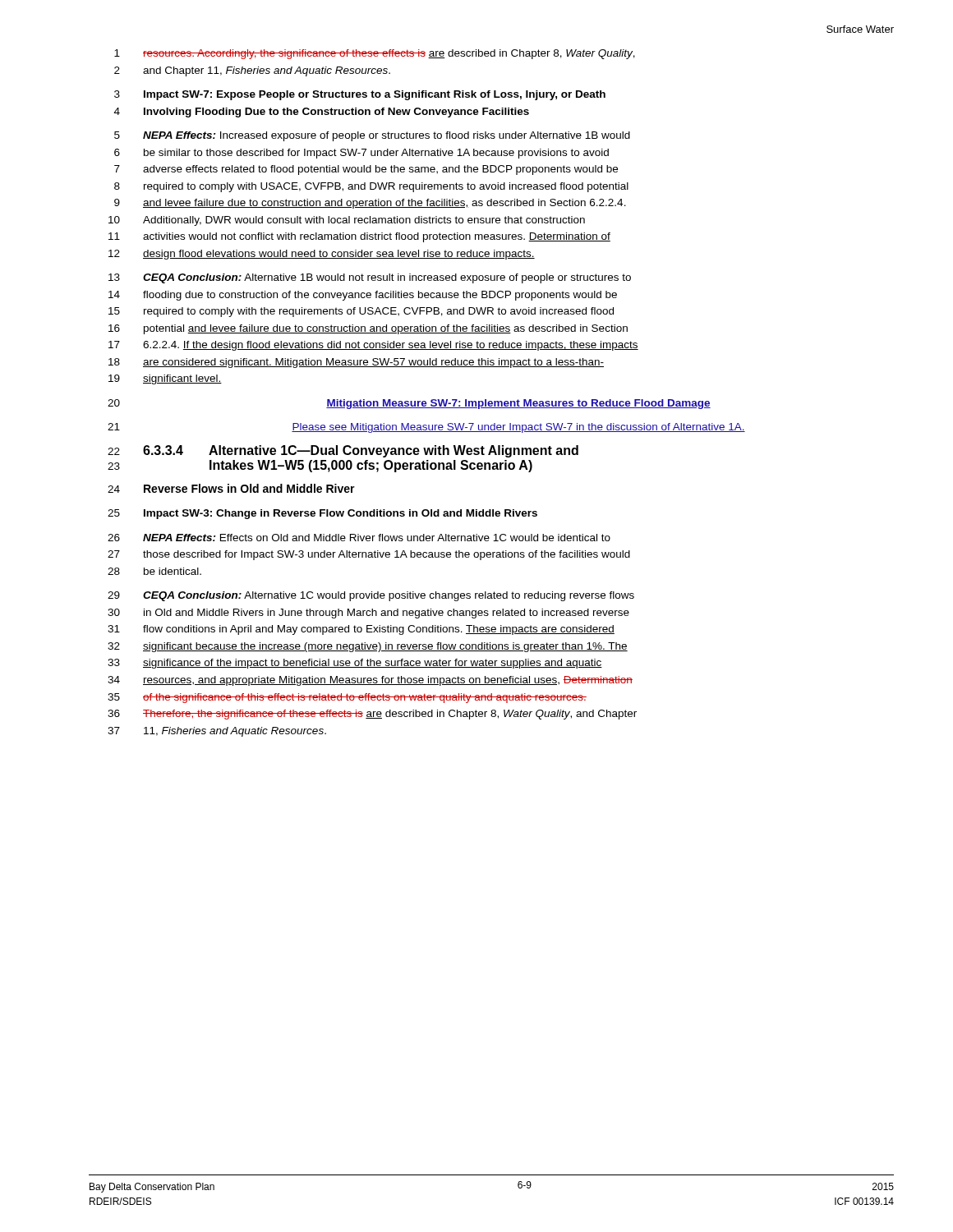Viewport: 953px width, 1232px height.
Task: Point to the section header beginning "24 Reverse Flows in Old"
Action: coord(231,488)
